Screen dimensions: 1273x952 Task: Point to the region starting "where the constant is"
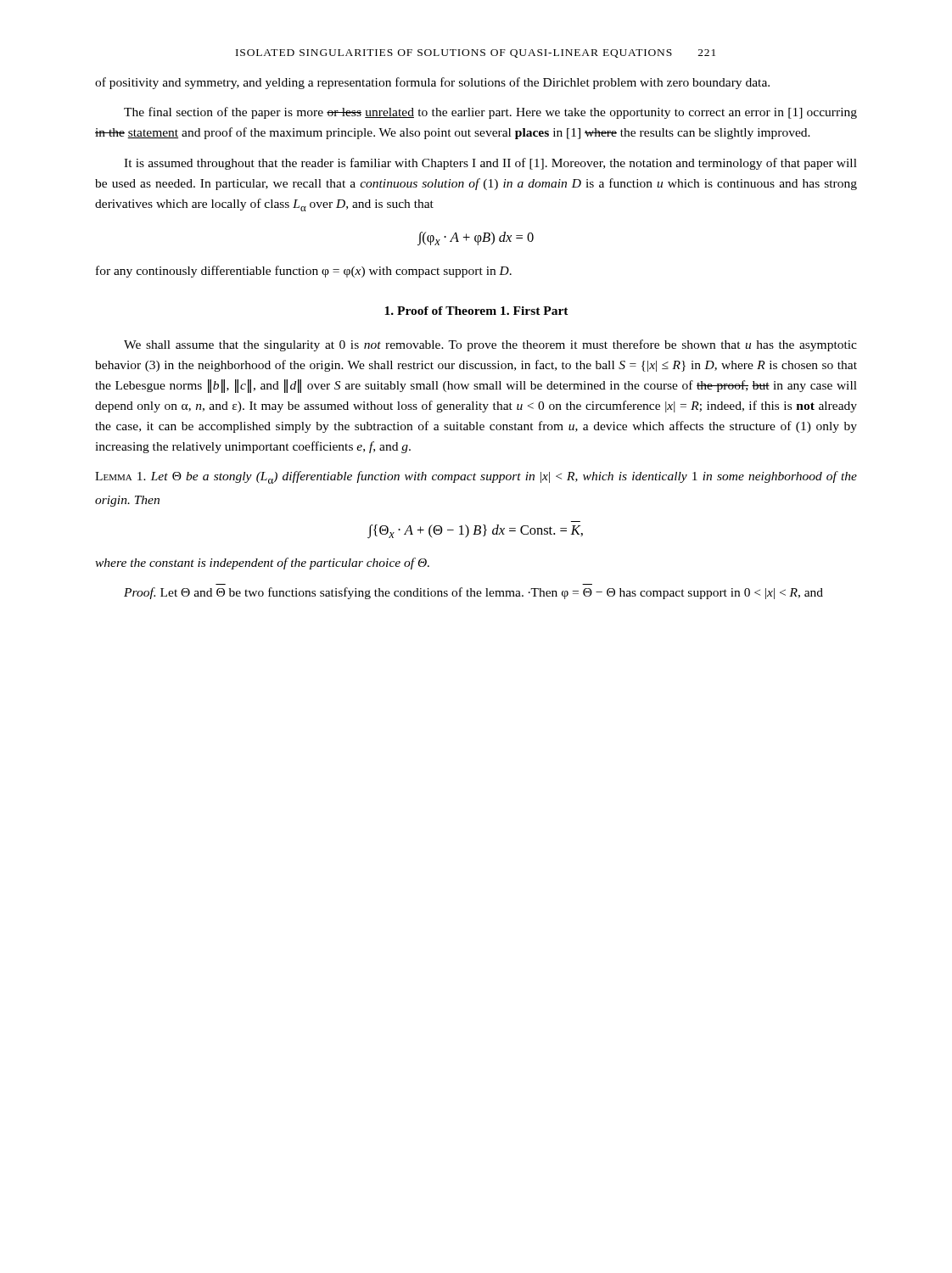(x=262, y=564)
